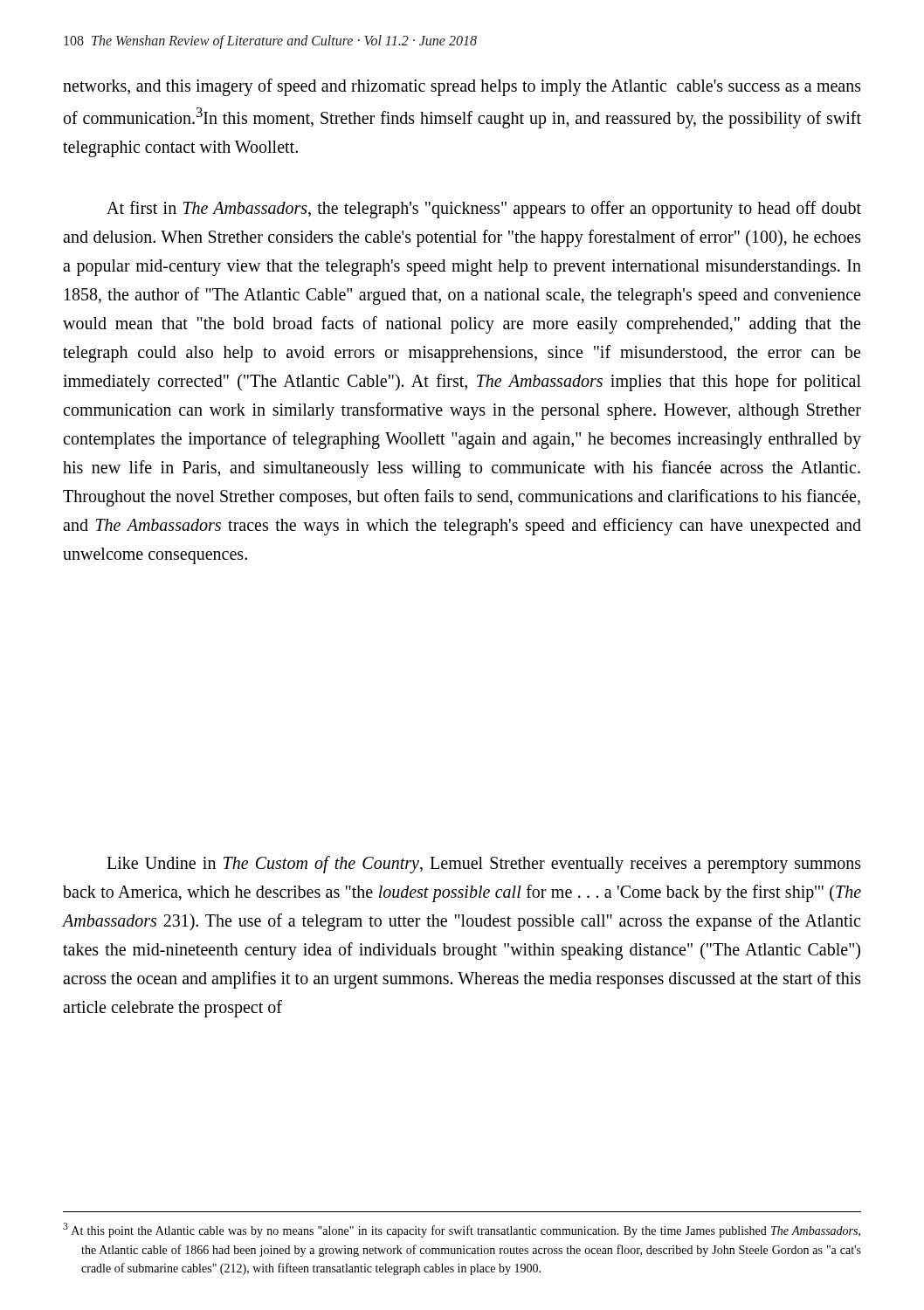Screen dimensions: 1310x924
Task: Find the text block that says "networks, and this imagery of speed"
Action: (x=462, y=116)
